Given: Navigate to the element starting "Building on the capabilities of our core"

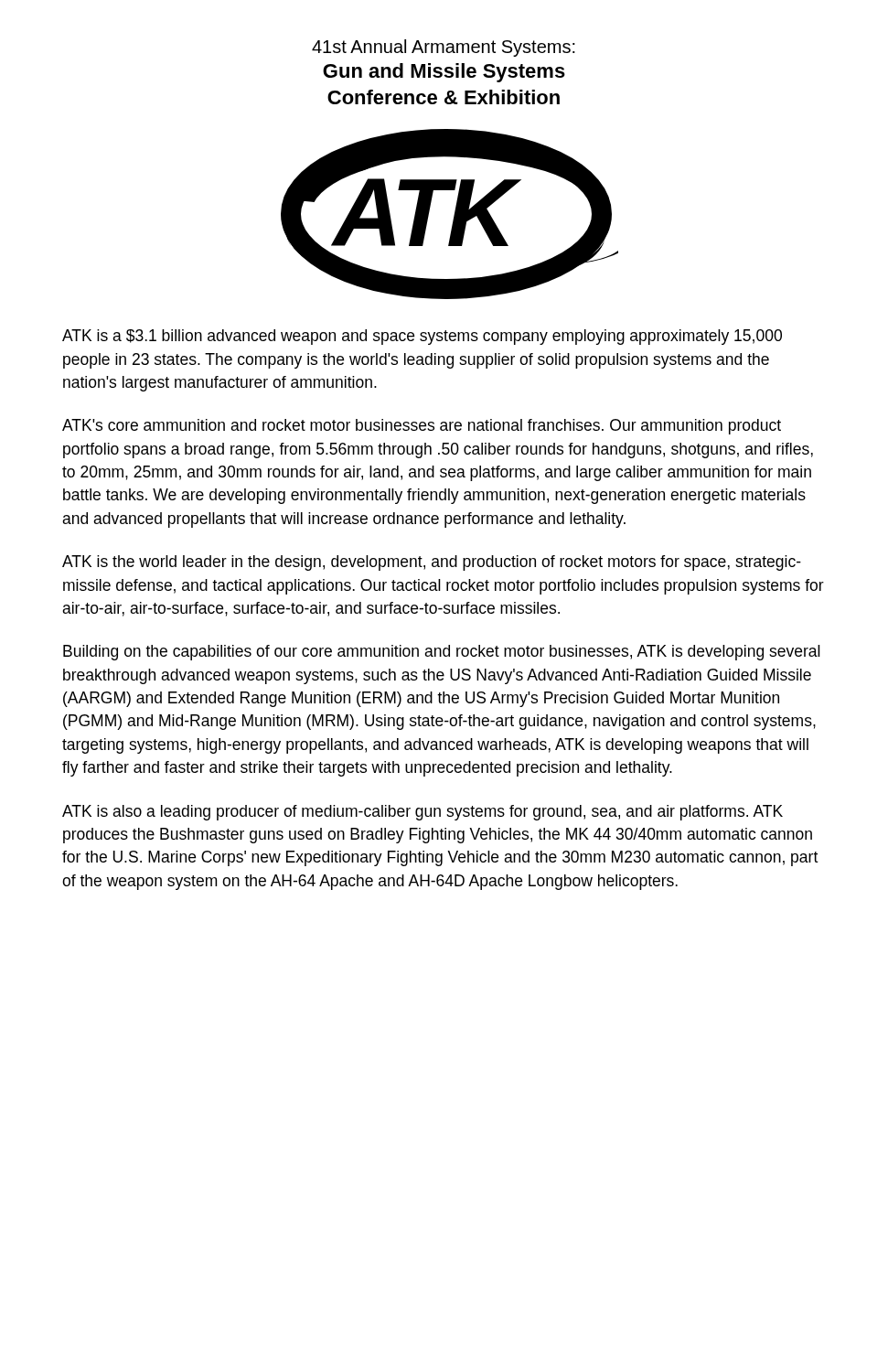Looking at the screenshot, I should click(x=444, y=710).
